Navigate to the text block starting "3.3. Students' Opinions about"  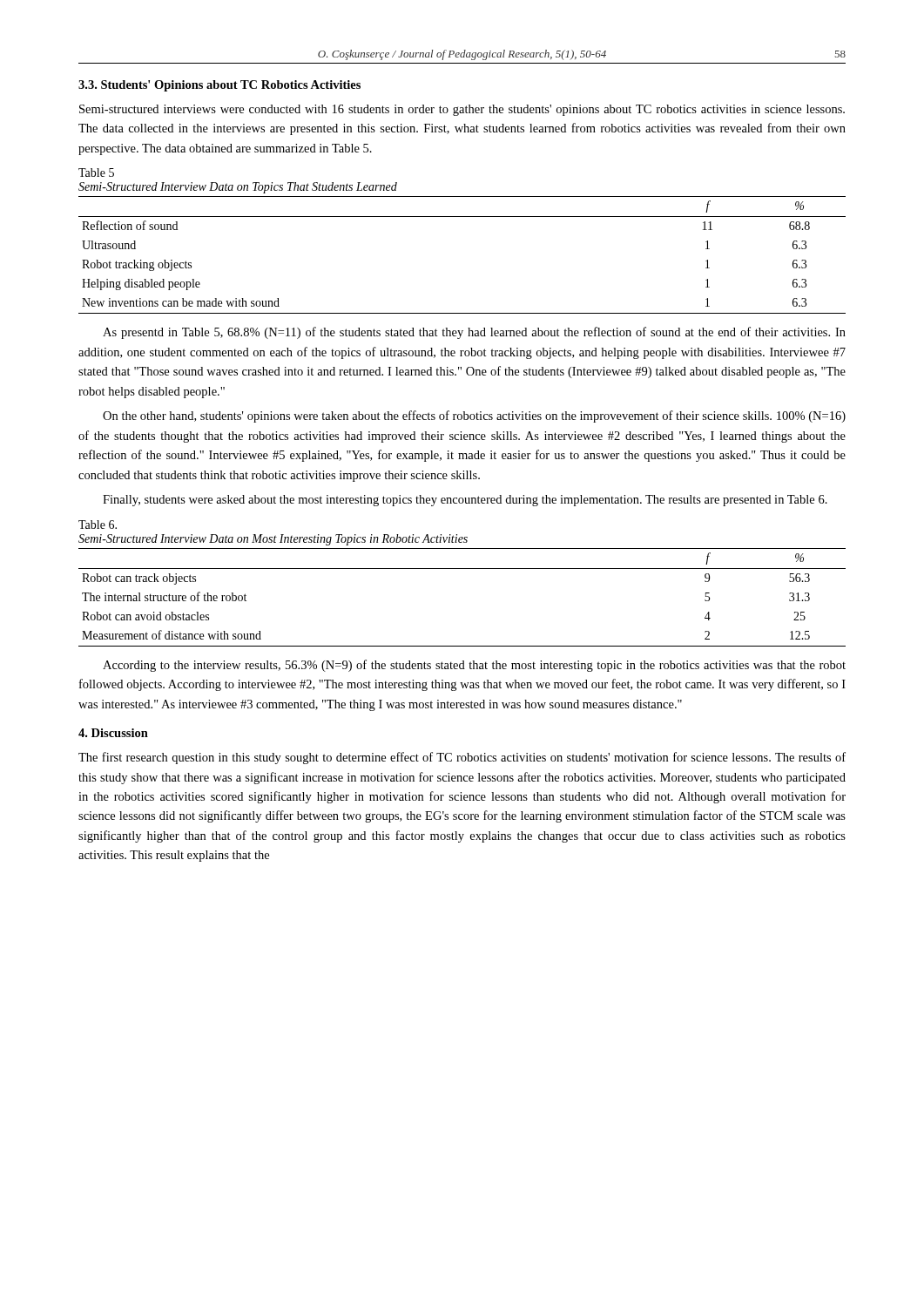(220, 84)
